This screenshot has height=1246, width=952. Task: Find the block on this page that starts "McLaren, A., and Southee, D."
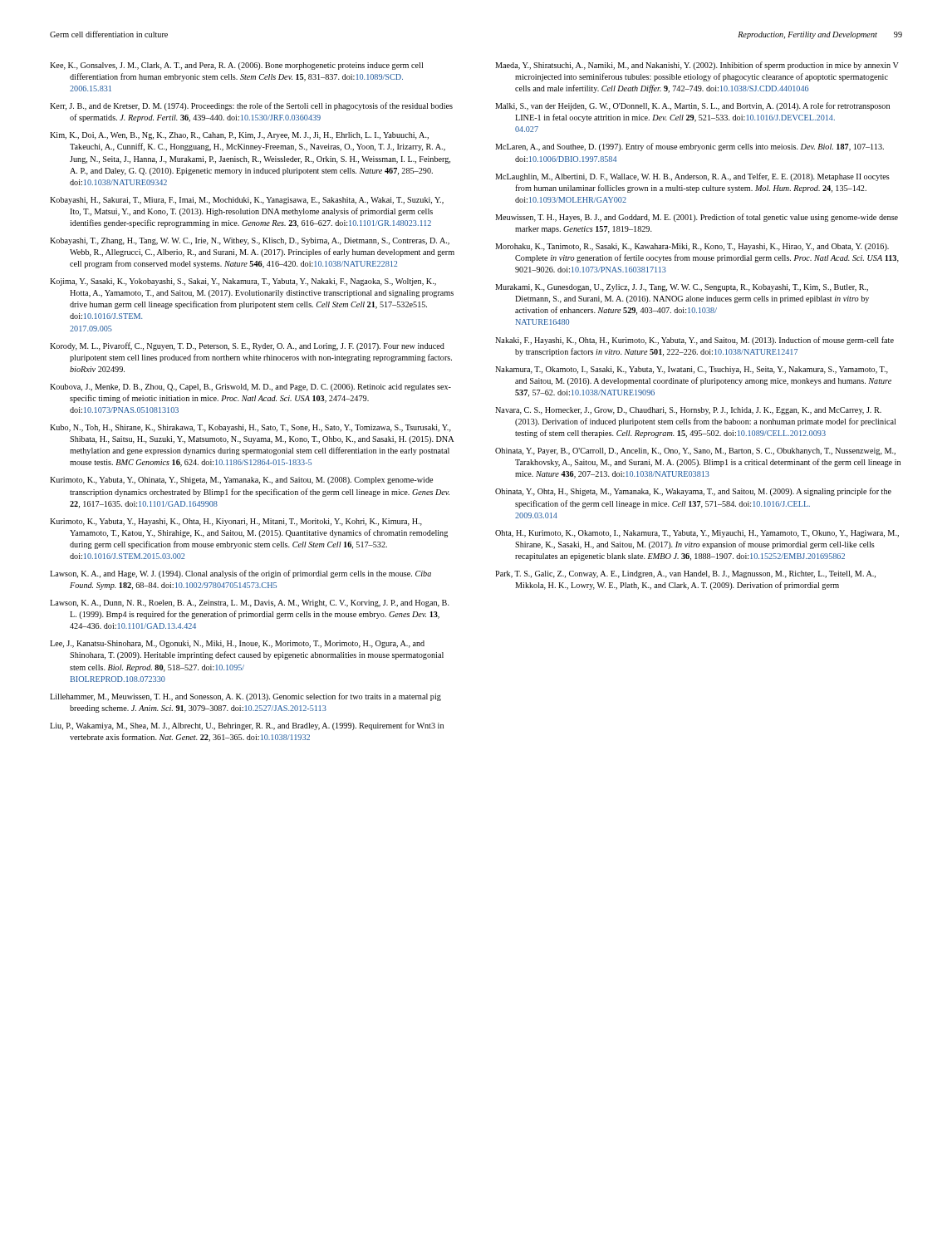690,153
